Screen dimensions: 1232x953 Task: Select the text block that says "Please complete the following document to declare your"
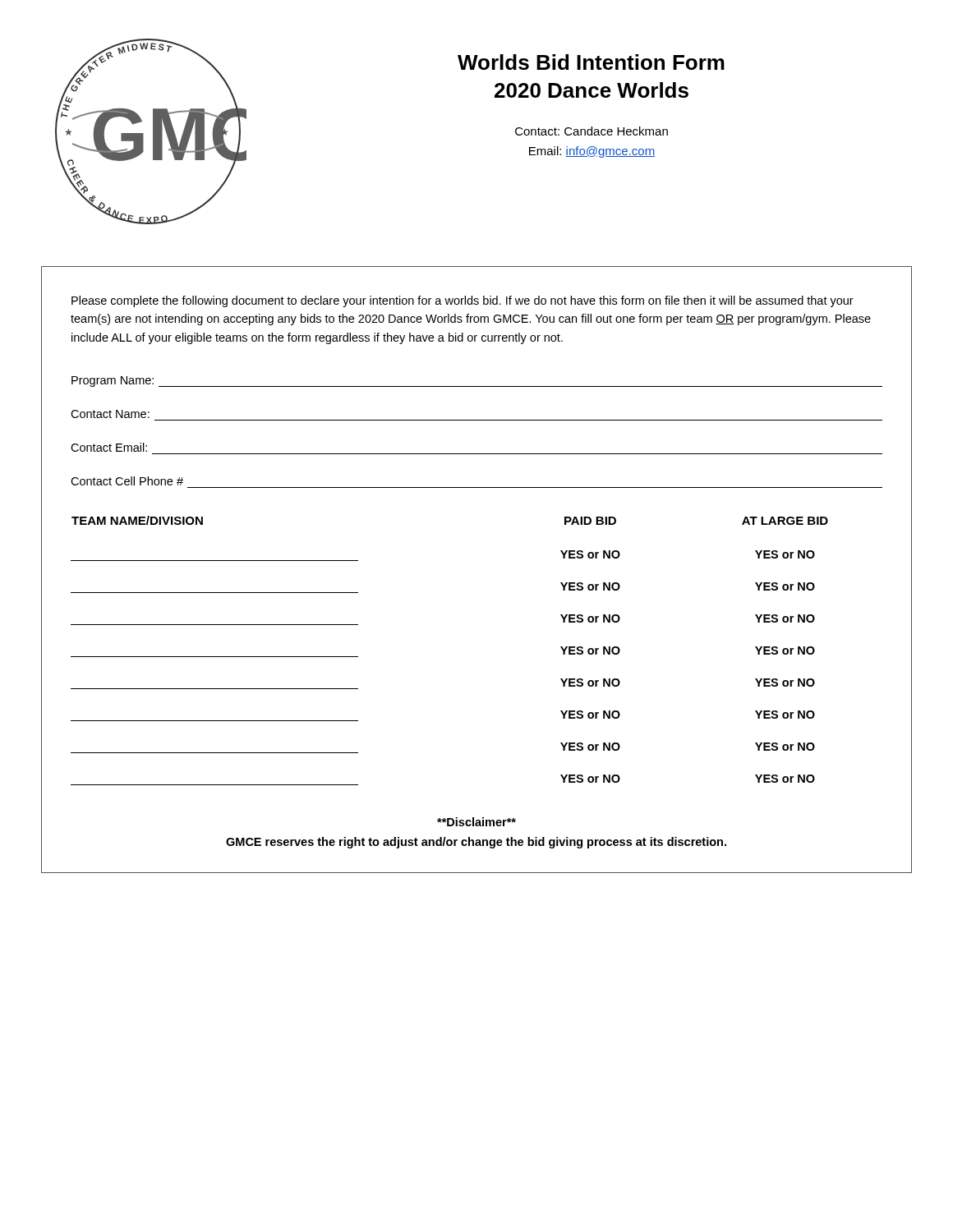tap(471, 319)
